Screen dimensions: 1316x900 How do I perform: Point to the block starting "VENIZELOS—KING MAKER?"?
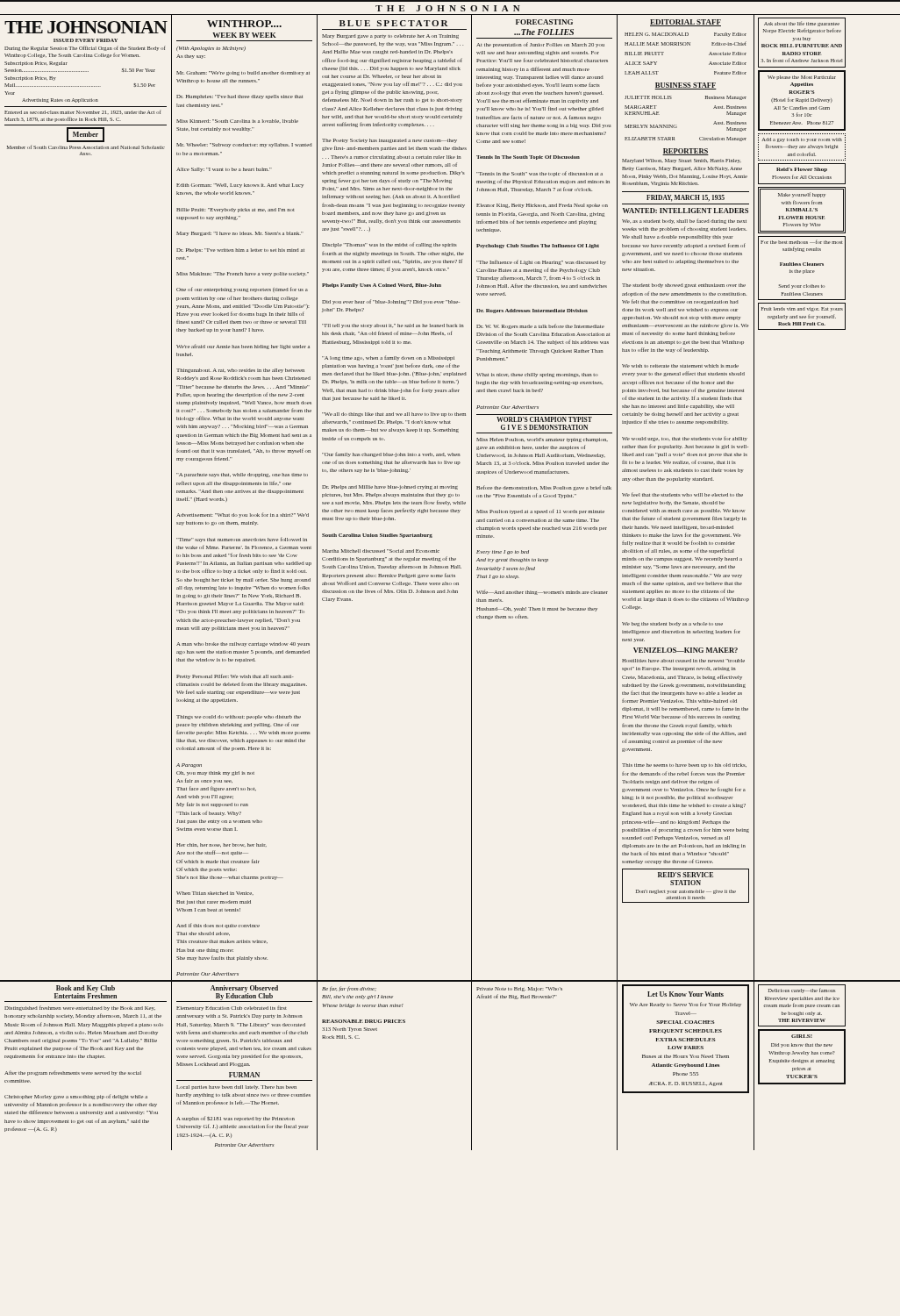tap(685, 650)
